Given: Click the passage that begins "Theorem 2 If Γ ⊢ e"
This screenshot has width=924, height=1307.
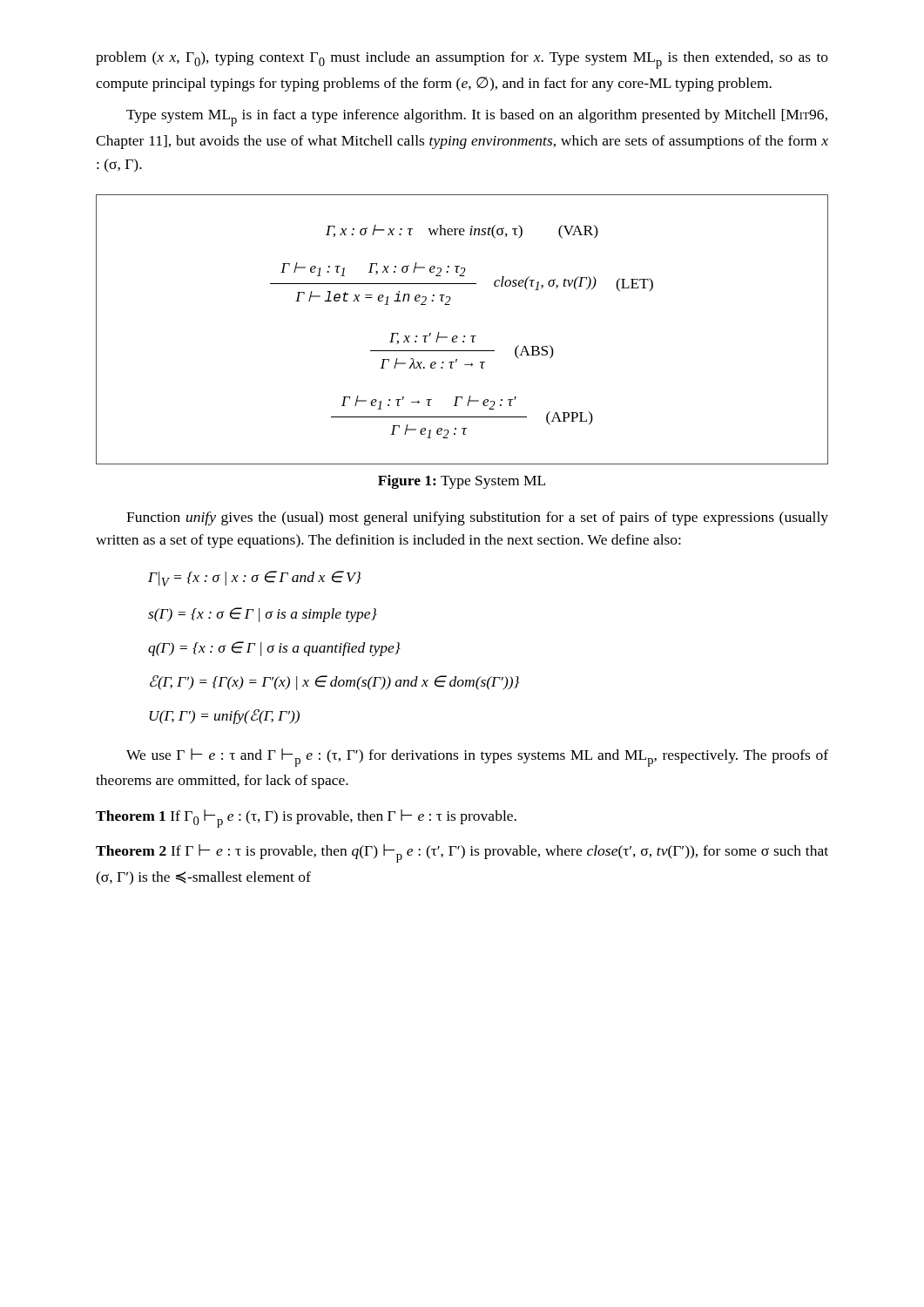Looking at the screenshot, I should click(462, 864).
